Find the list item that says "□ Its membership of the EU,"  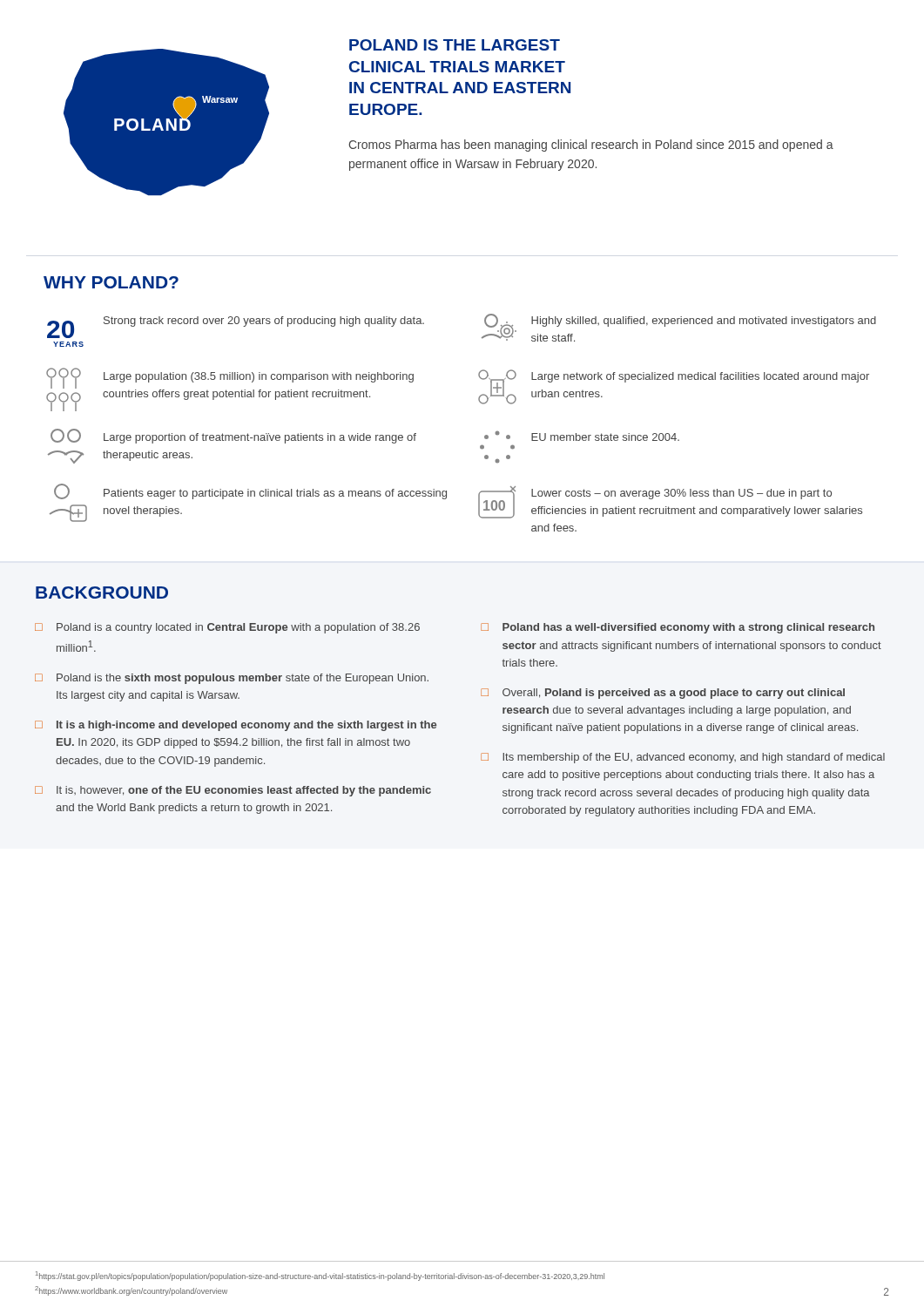click(685, 784)
